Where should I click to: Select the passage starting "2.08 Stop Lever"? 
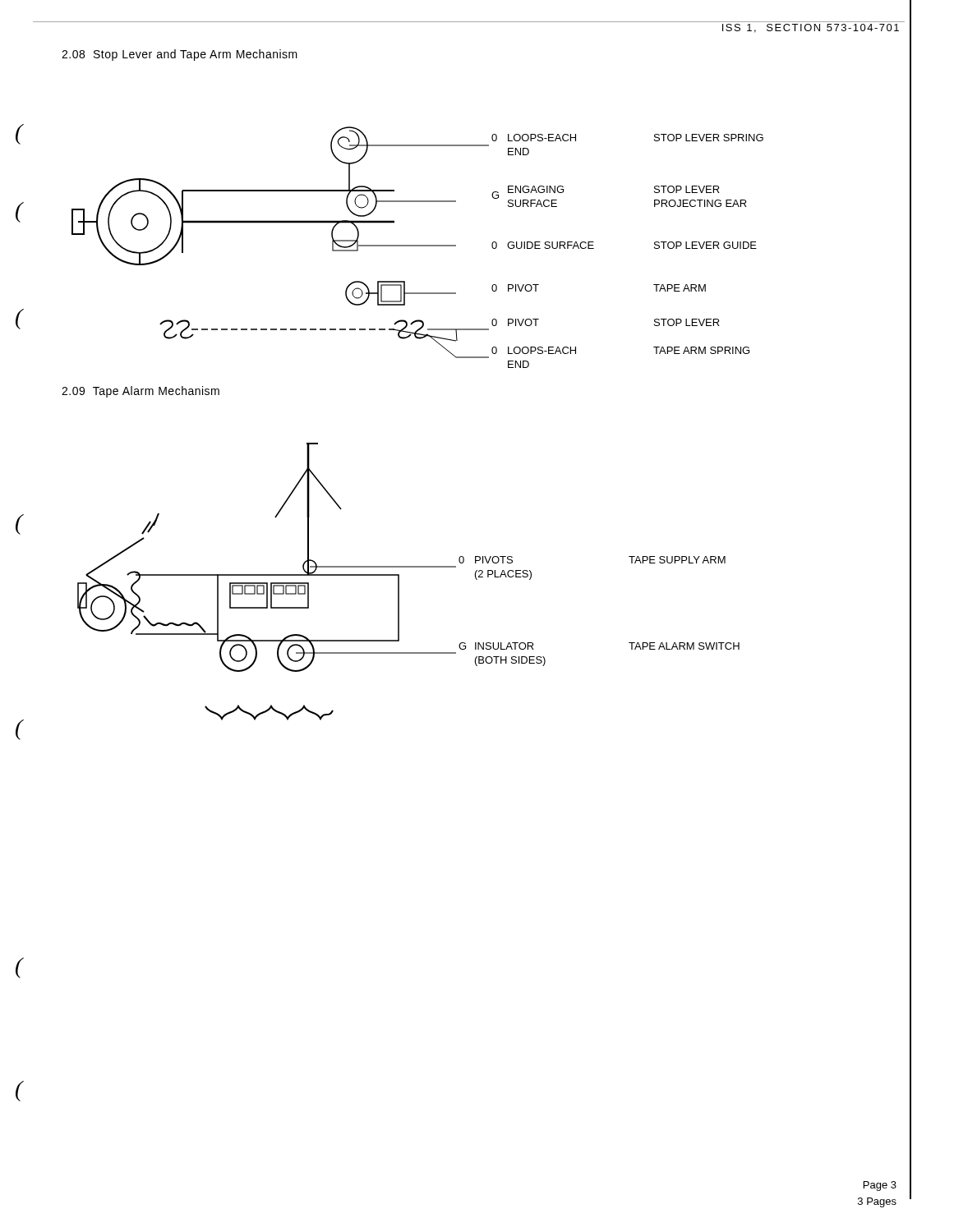tap(180, 54)
